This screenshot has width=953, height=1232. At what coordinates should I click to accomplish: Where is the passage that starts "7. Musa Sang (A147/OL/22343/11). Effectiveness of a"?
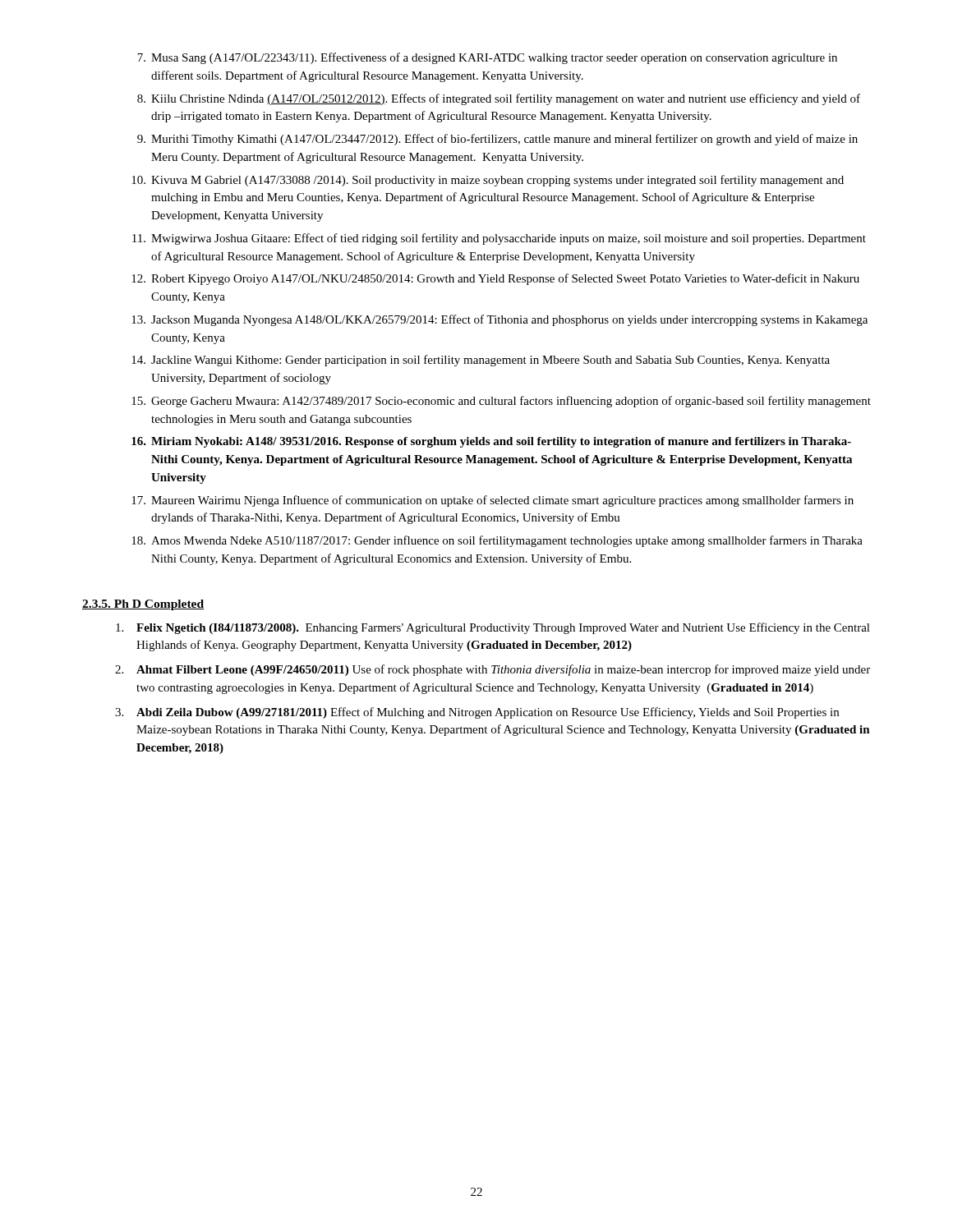[493, 67]
